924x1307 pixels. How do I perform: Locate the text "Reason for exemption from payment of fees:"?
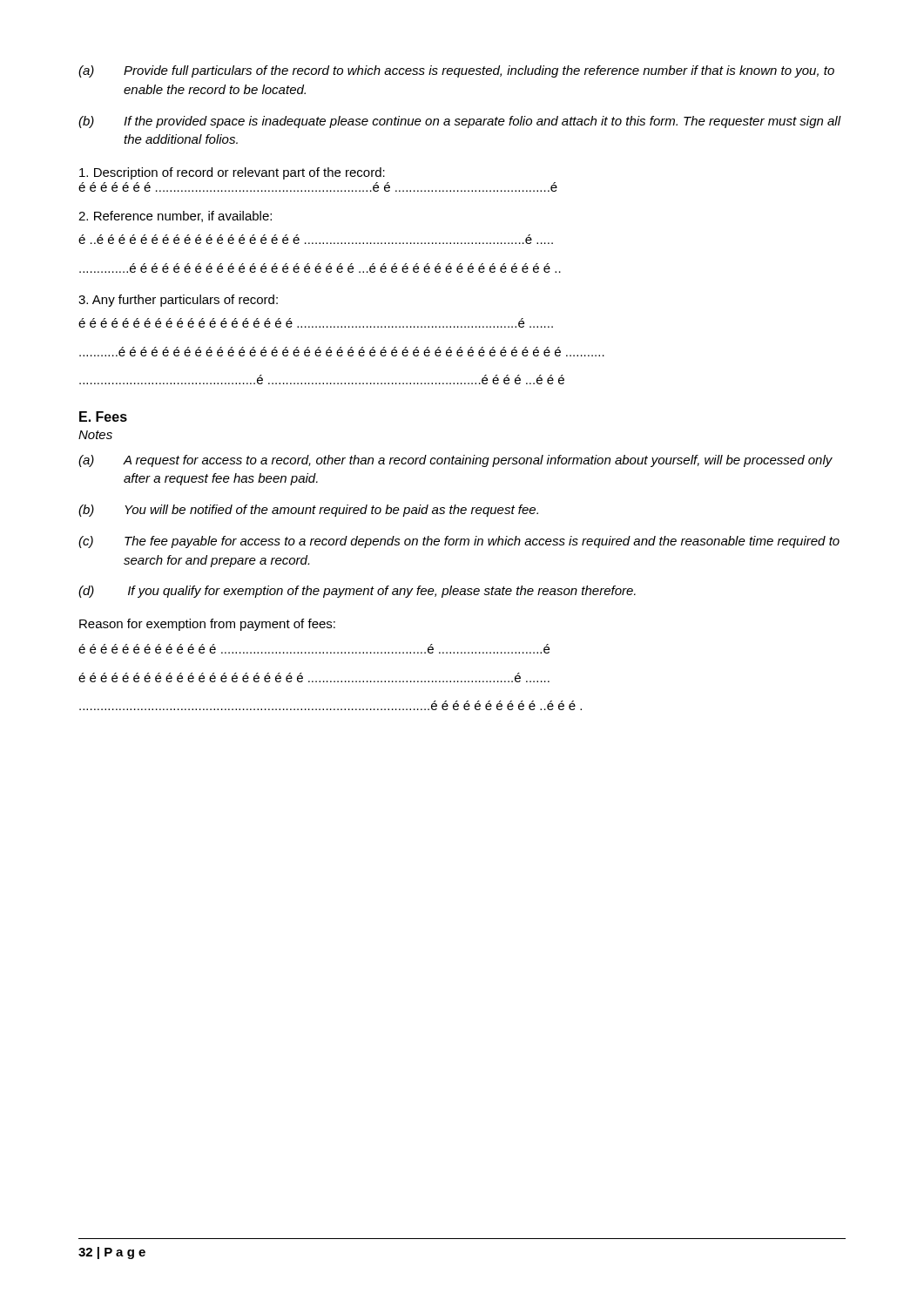(x=207, y=623)
